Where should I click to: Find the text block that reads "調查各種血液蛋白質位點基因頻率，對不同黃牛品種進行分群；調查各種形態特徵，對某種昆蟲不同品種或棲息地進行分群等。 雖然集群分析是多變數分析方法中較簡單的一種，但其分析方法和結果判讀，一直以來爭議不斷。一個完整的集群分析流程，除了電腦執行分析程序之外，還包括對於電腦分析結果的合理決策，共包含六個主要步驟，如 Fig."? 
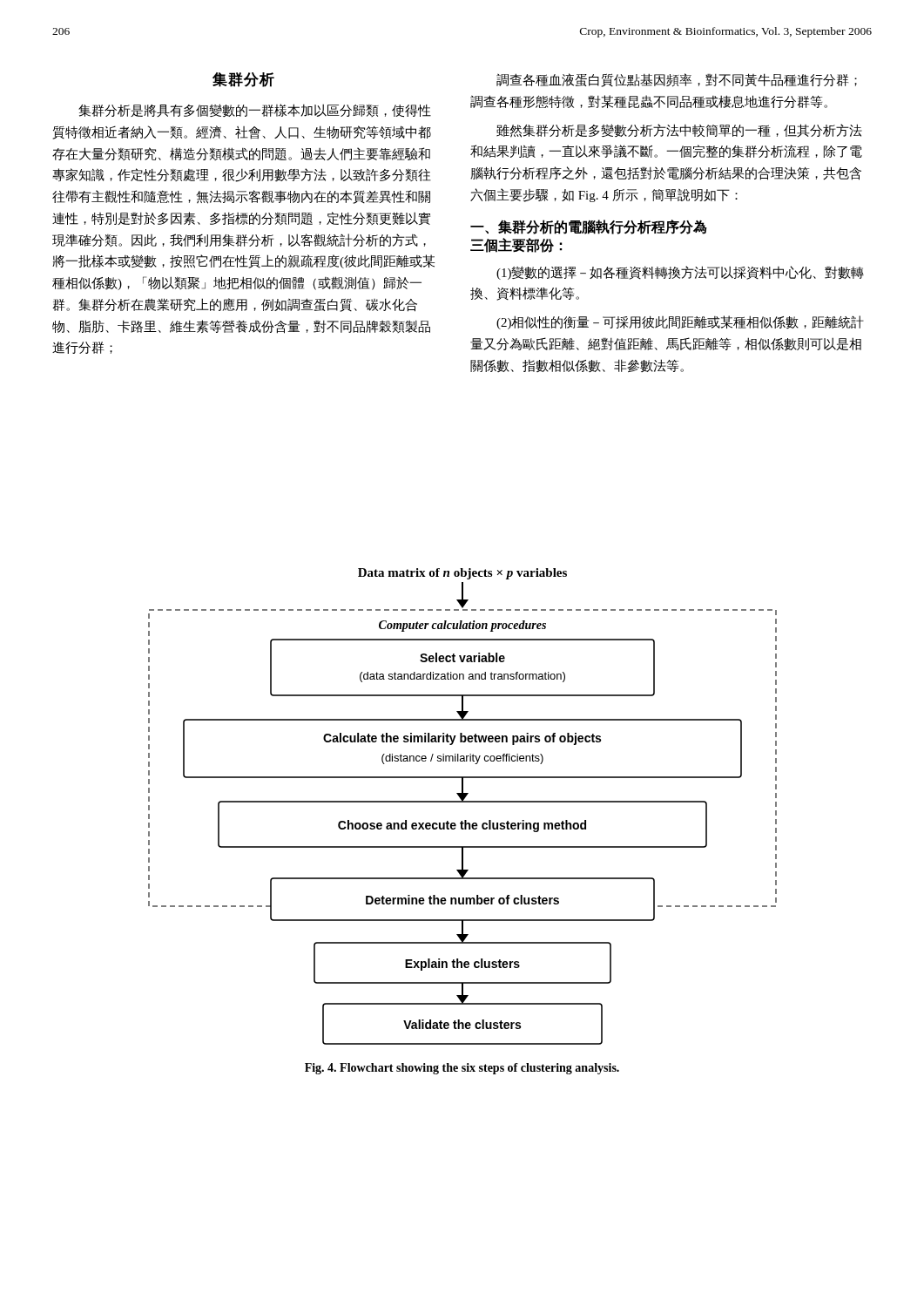tap(671, 138)
